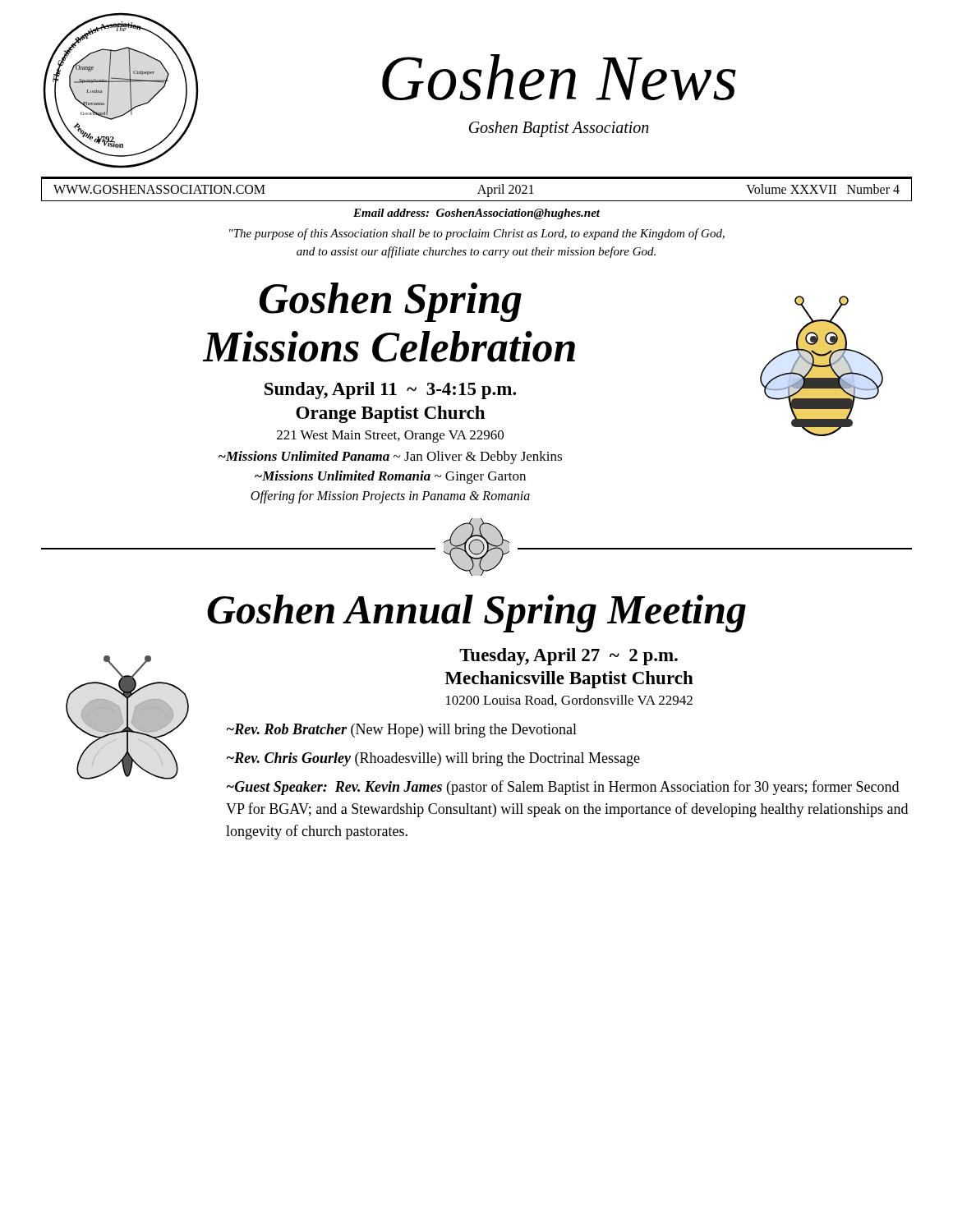953x1232 pixels.
Task: Where is the passage that starts "10200 Louisa Road, Gordonsville VA"?
Action: coord(569,700)
